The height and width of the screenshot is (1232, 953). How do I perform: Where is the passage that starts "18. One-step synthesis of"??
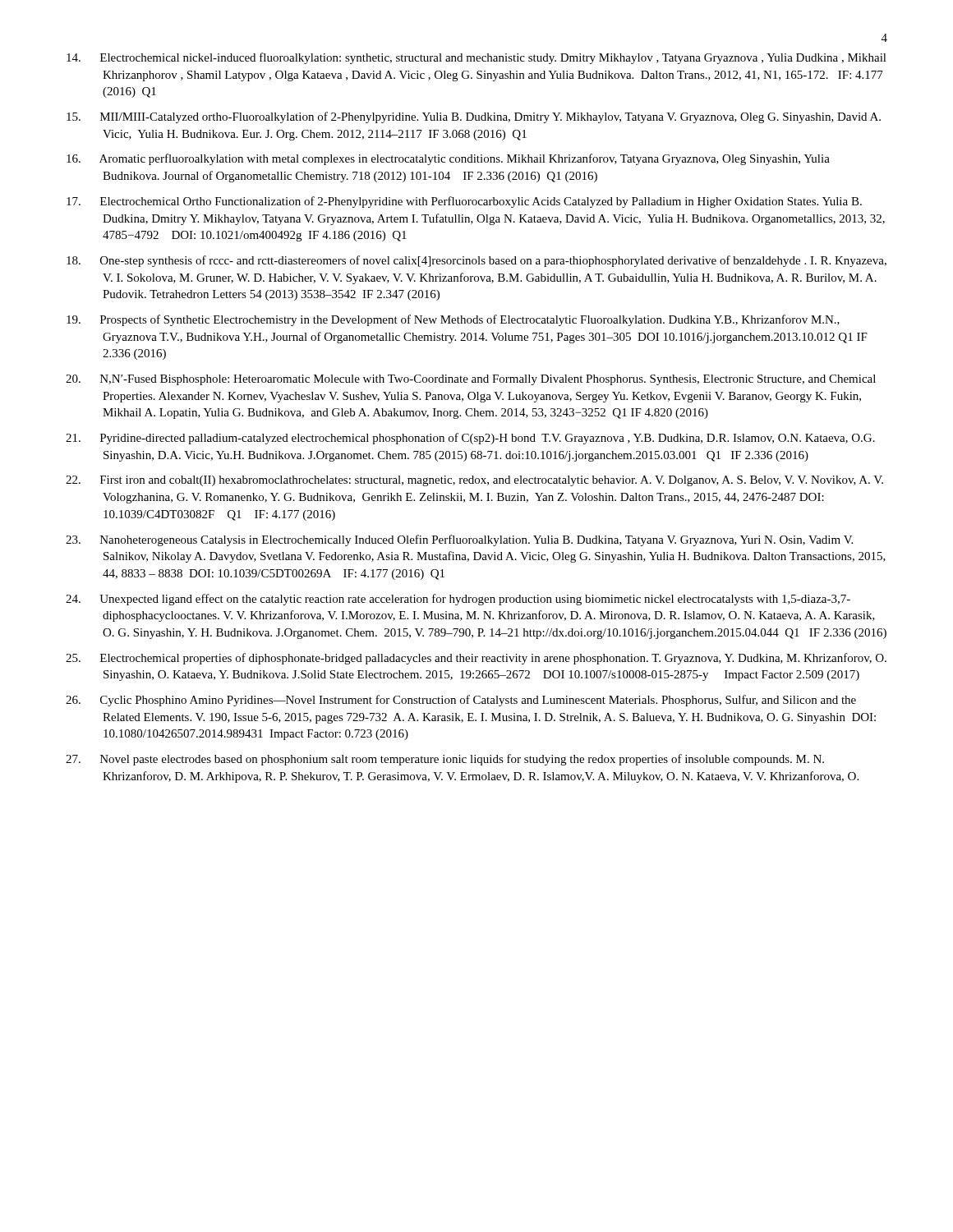[x=495, y=277]
